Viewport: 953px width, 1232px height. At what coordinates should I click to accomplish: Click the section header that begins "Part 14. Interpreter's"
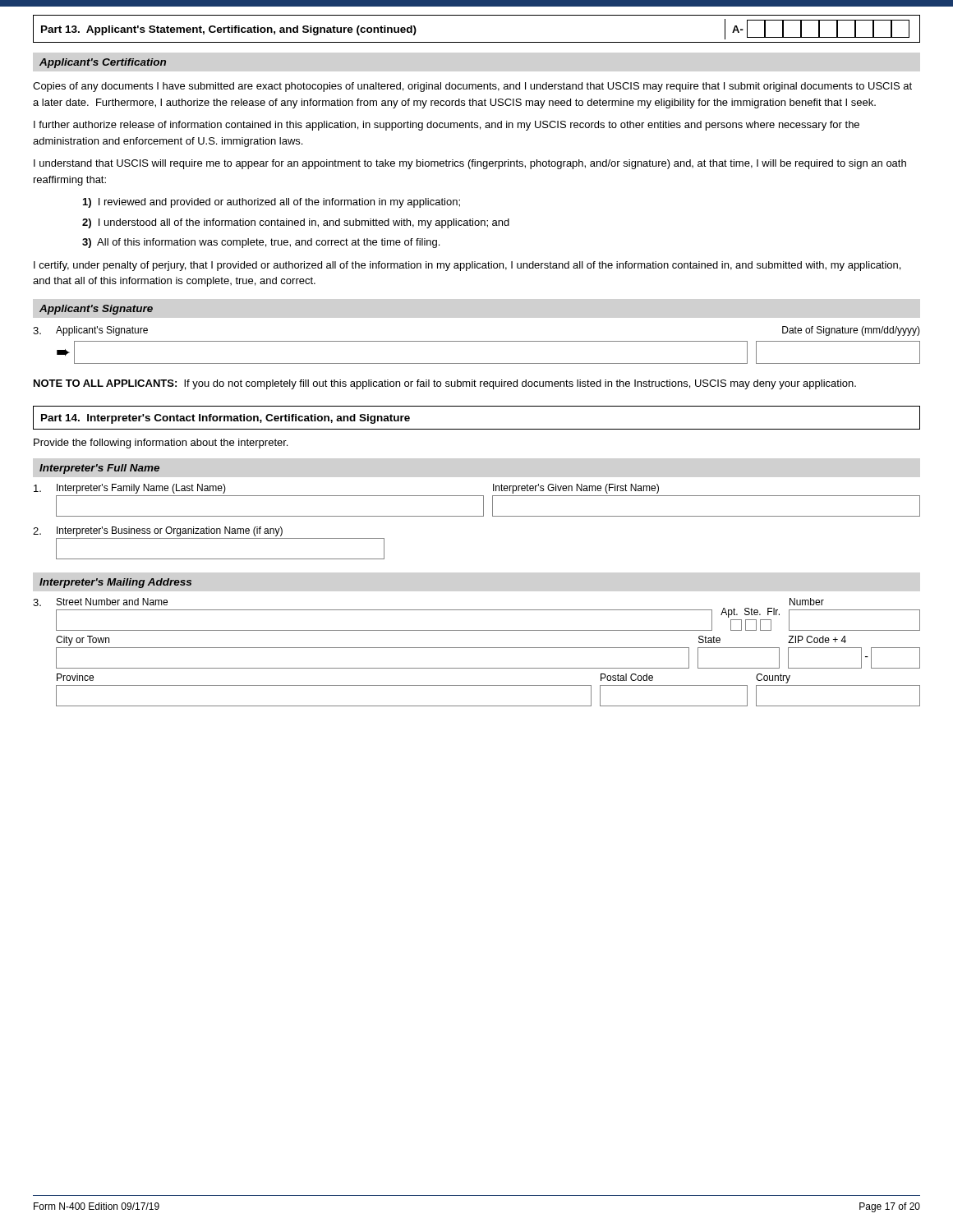(225, 418)
